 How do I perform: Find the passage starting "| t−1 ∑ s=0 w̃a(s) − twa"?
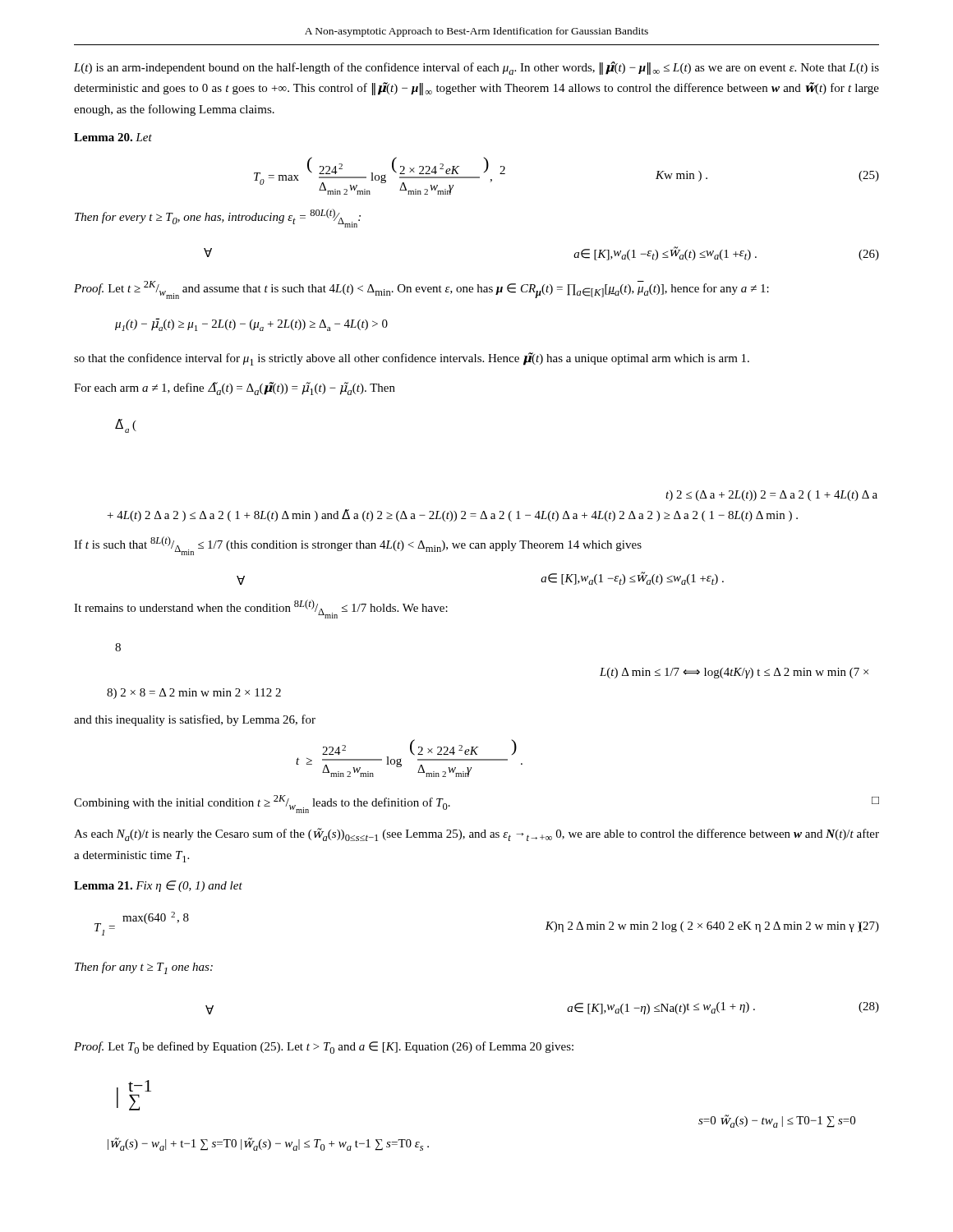[x=134, y=1095]
